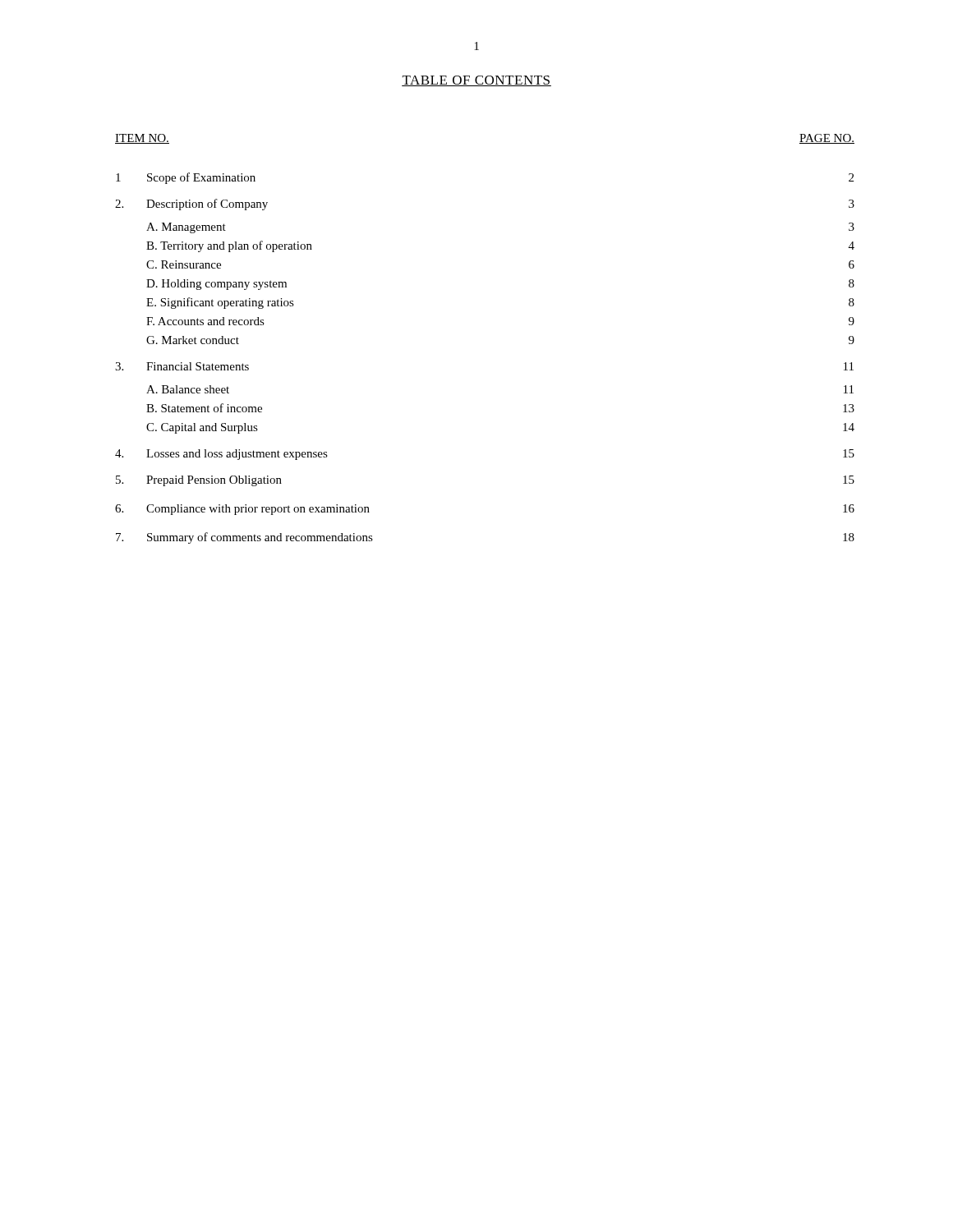This screenshot has height=1232, width=953.
Task: Click on the table containing "ITEM NO. PAGE"
Action: (485, 342)
